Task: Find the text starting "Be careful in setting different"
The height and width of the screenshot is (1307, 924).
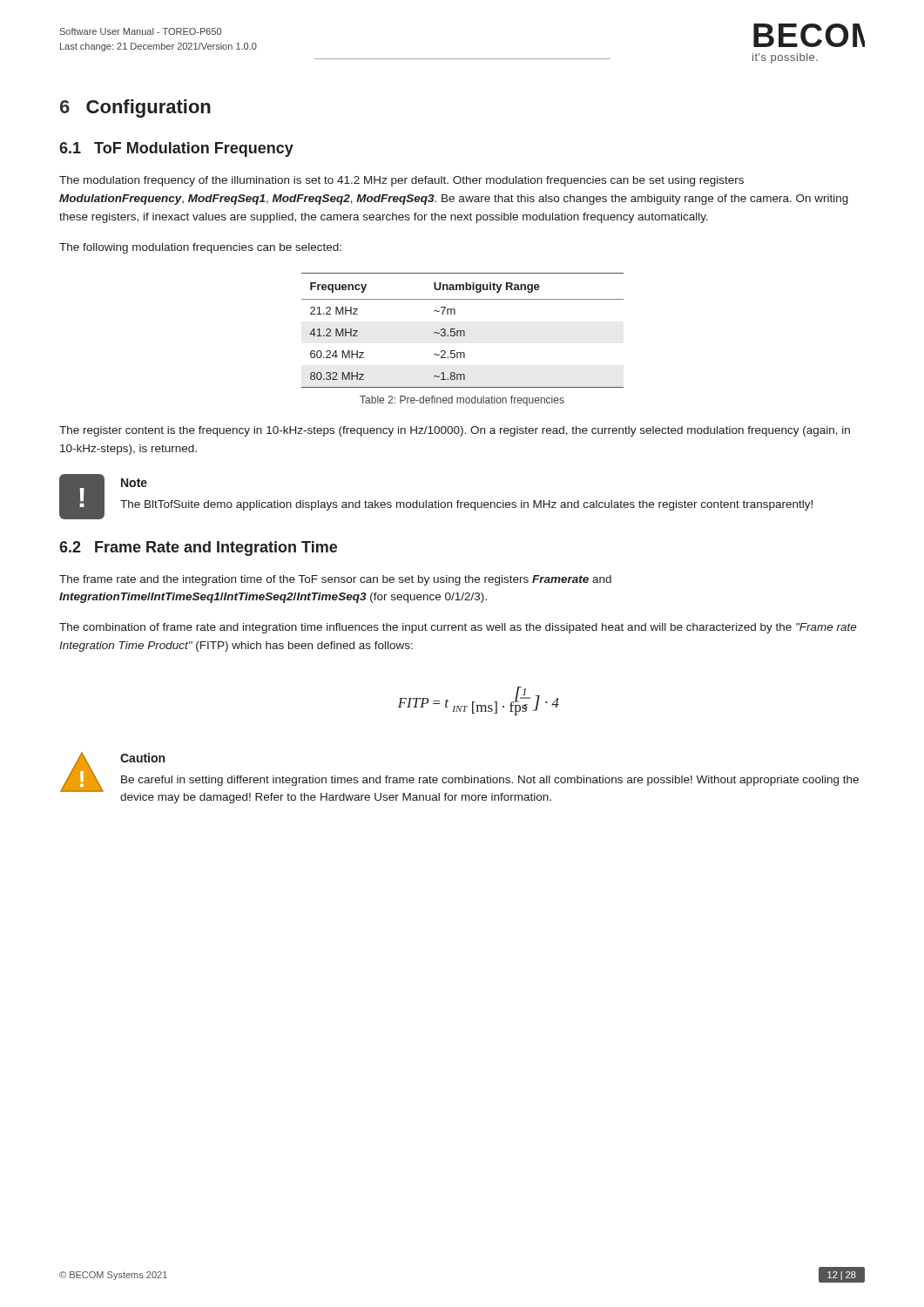Action: pos(490,788)
